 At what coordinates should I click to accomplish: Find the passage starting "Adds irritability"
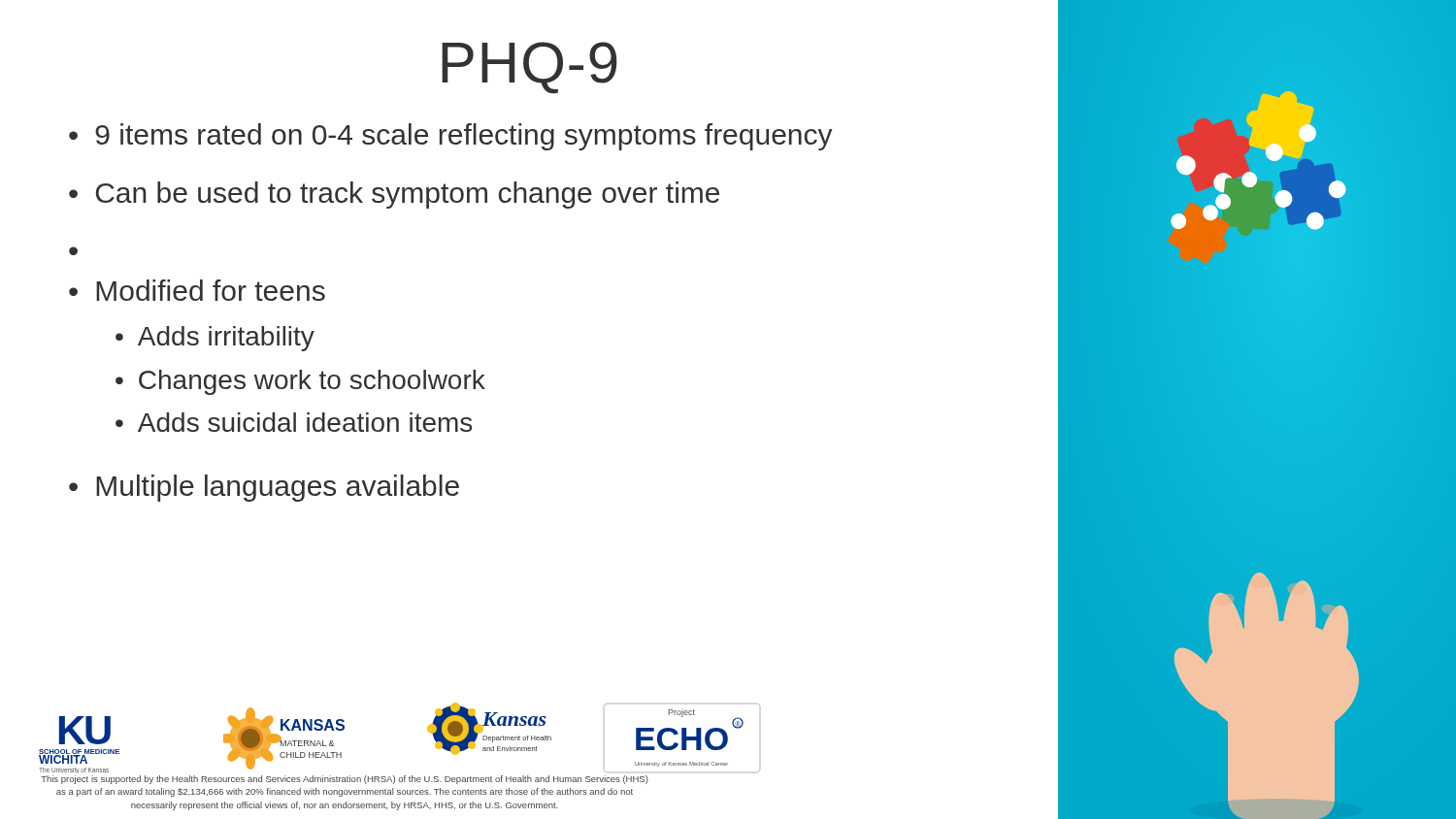[226, 337]
